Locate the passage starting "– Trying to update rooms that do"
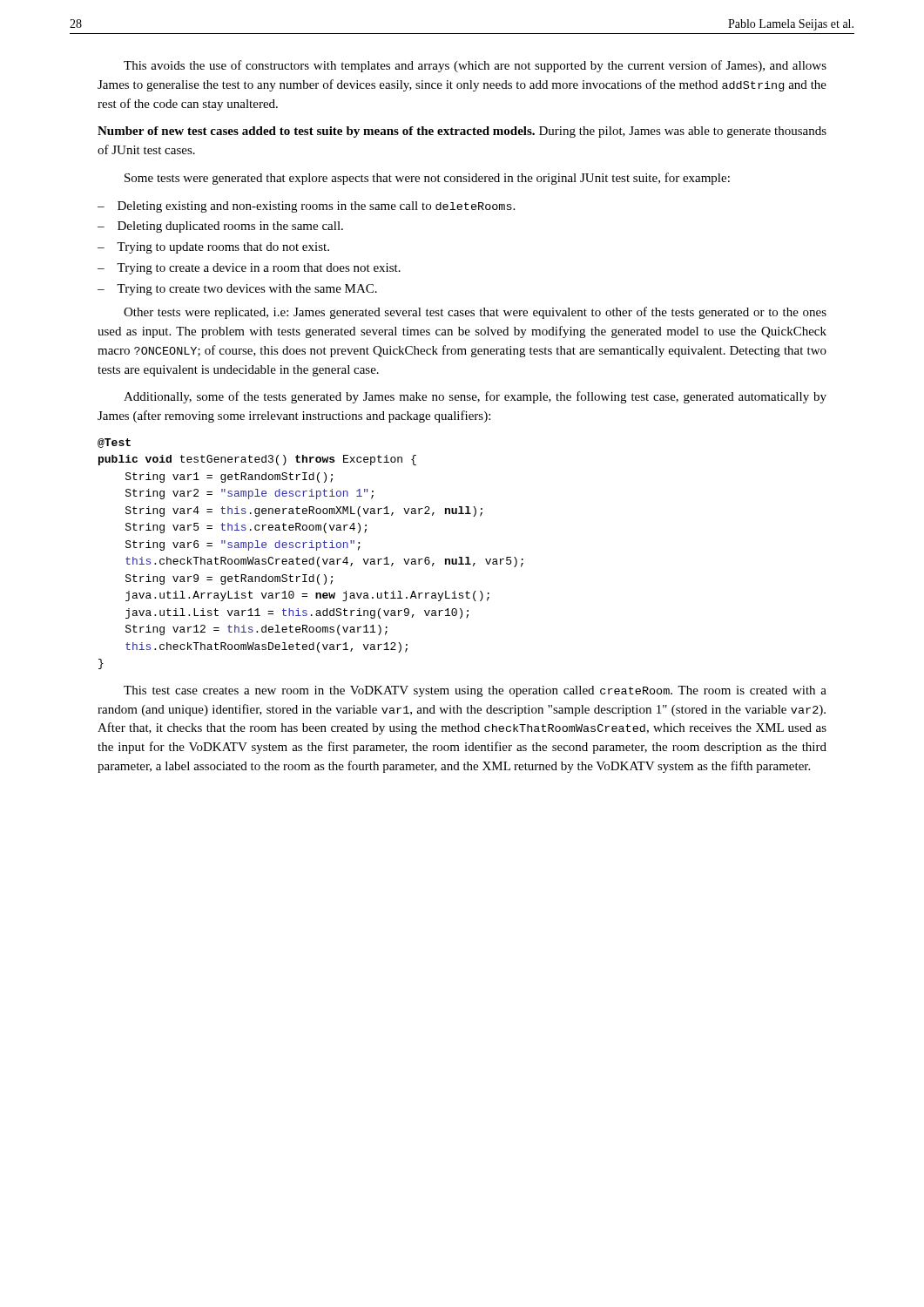The image size is (924, 1307). 214,247
